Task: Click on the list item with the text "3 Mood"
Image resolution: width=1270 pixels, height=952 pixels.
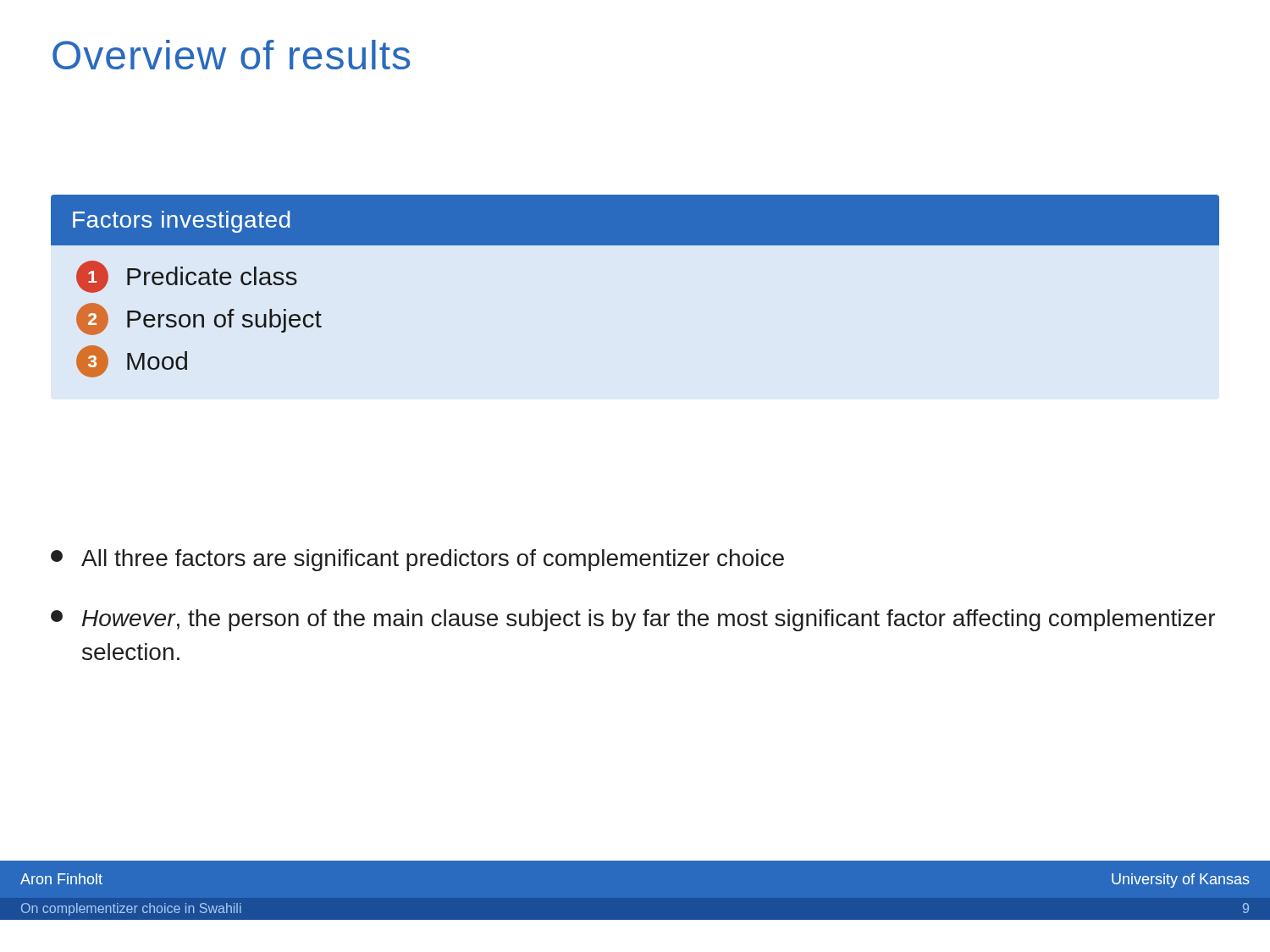Action: (x=133, y=361)
